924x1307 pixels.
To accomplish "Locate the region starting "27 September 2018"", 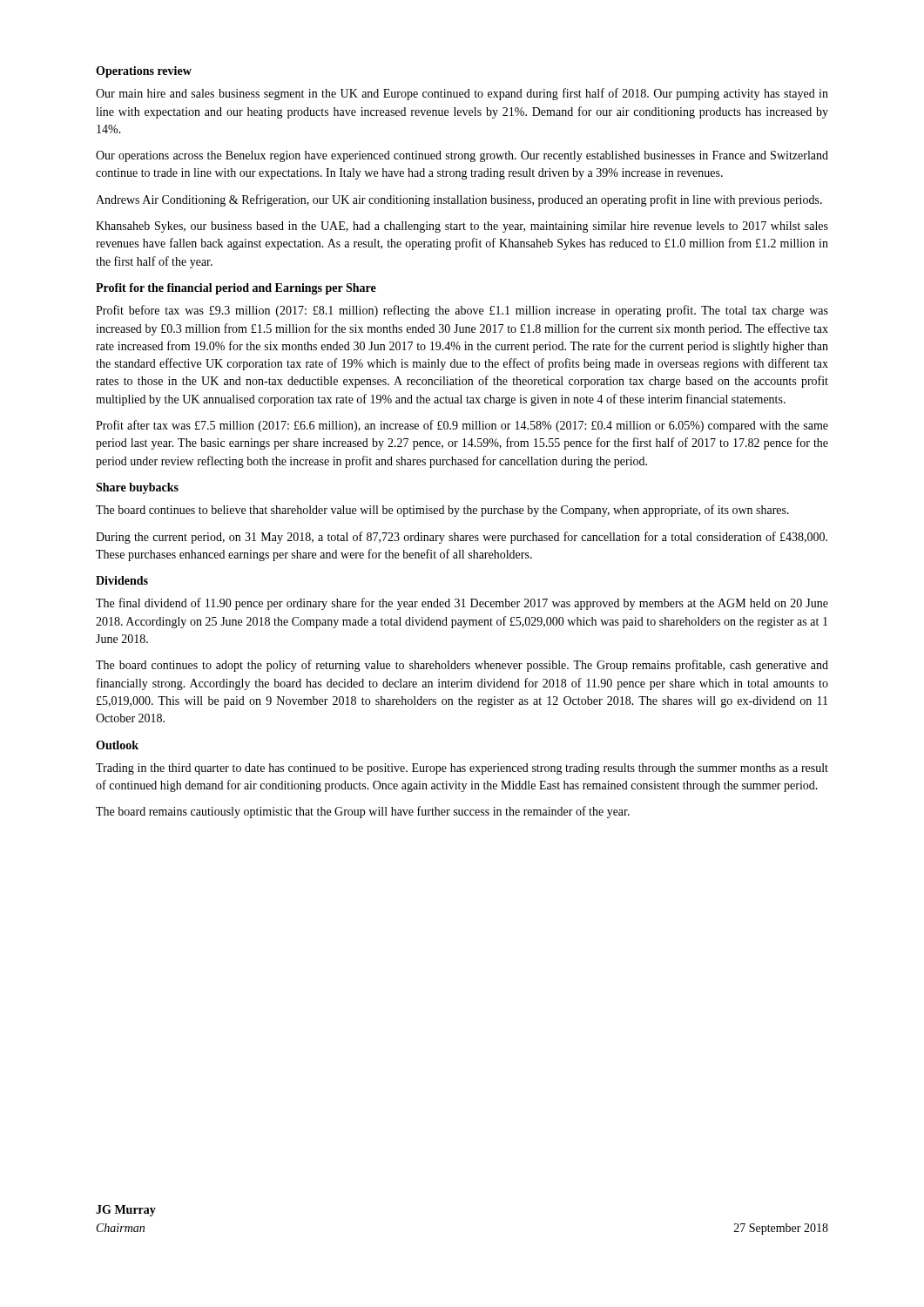I will [781, 1228].
